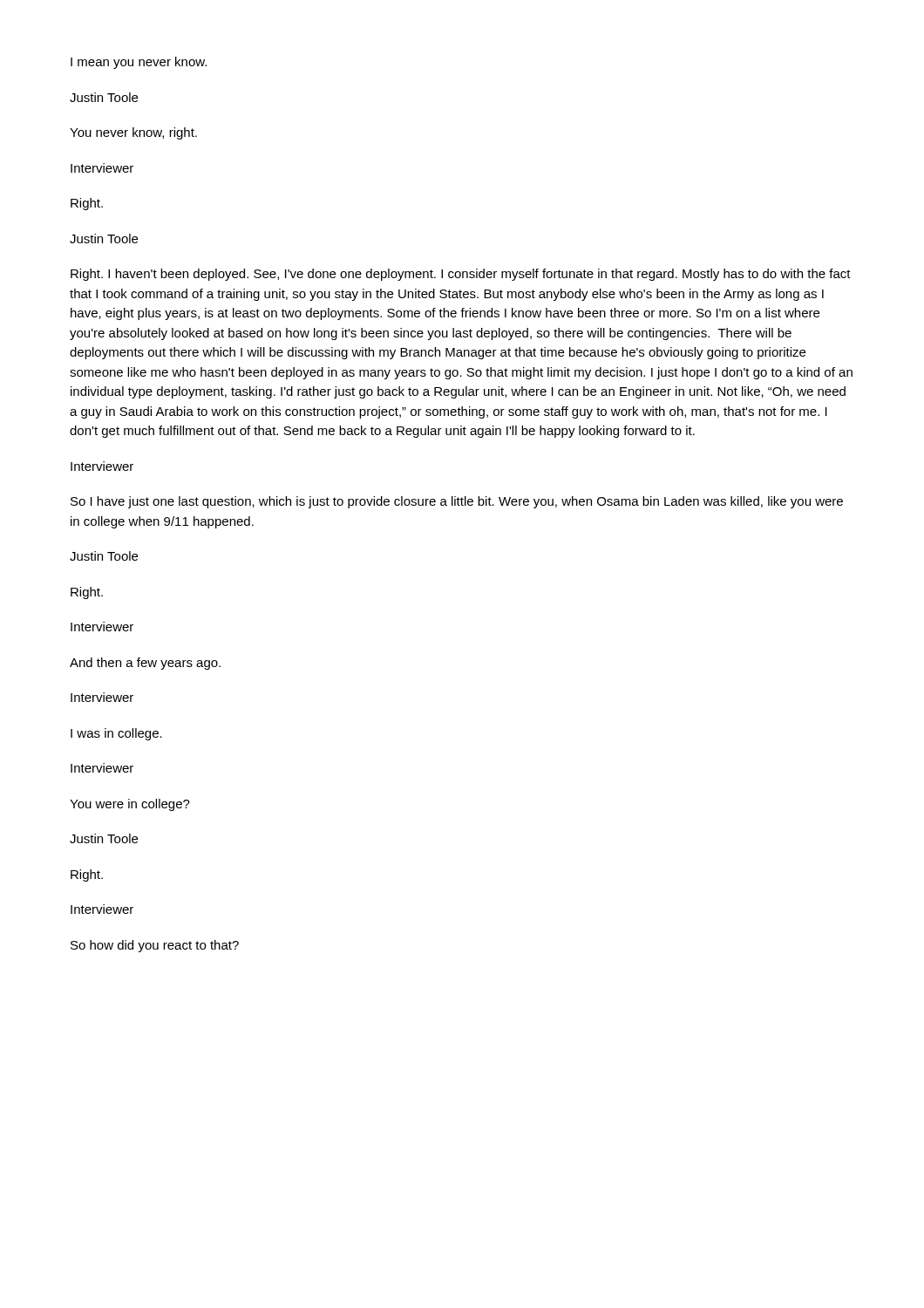Image resolution: width=924 pixels, height=1308 pixels.
Task: Locate the block of text that opens with "And then a"
Action: point(146,662)
